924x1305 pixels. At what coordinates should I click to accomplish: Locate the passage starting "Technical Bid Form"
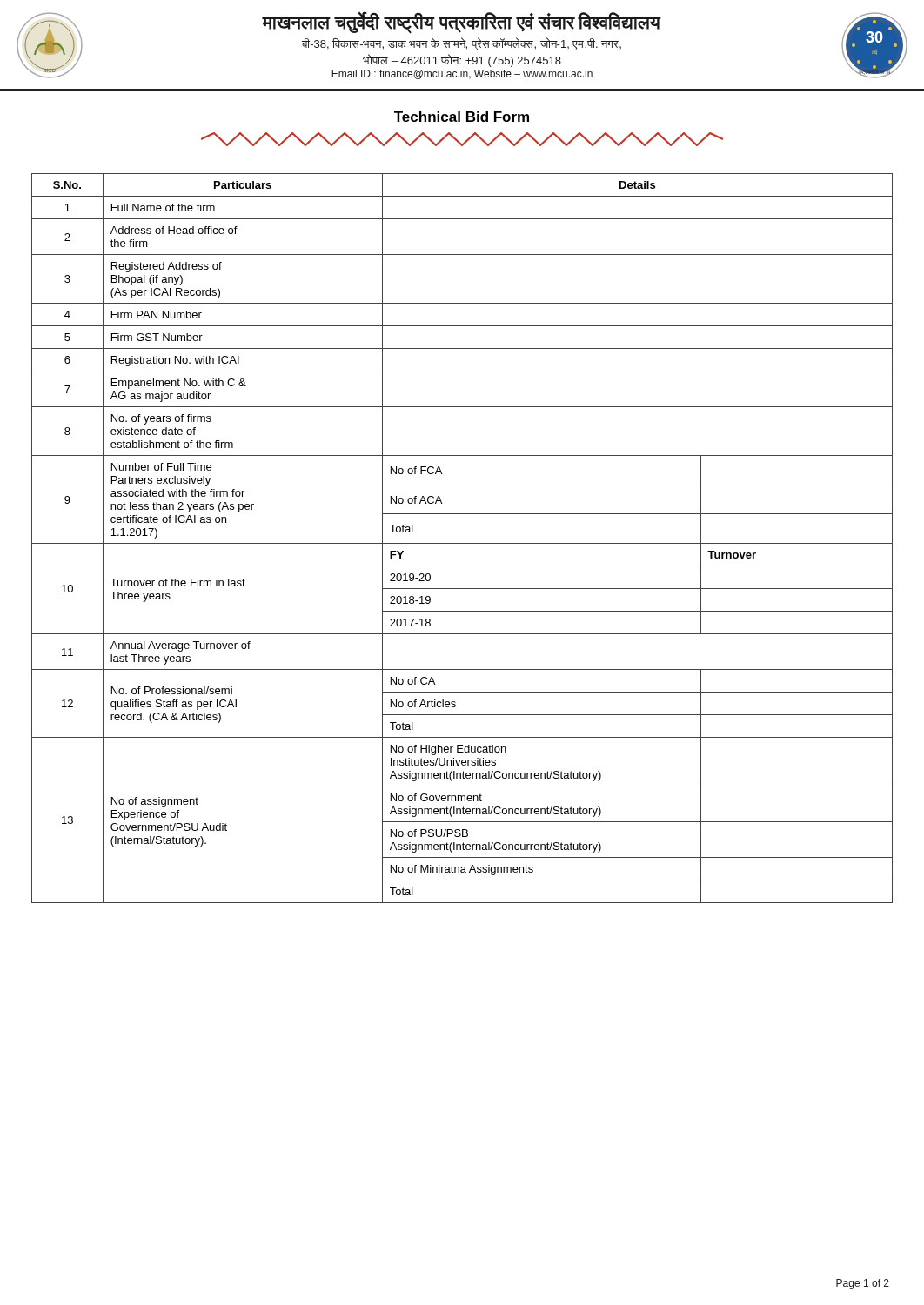coord(462,128)
